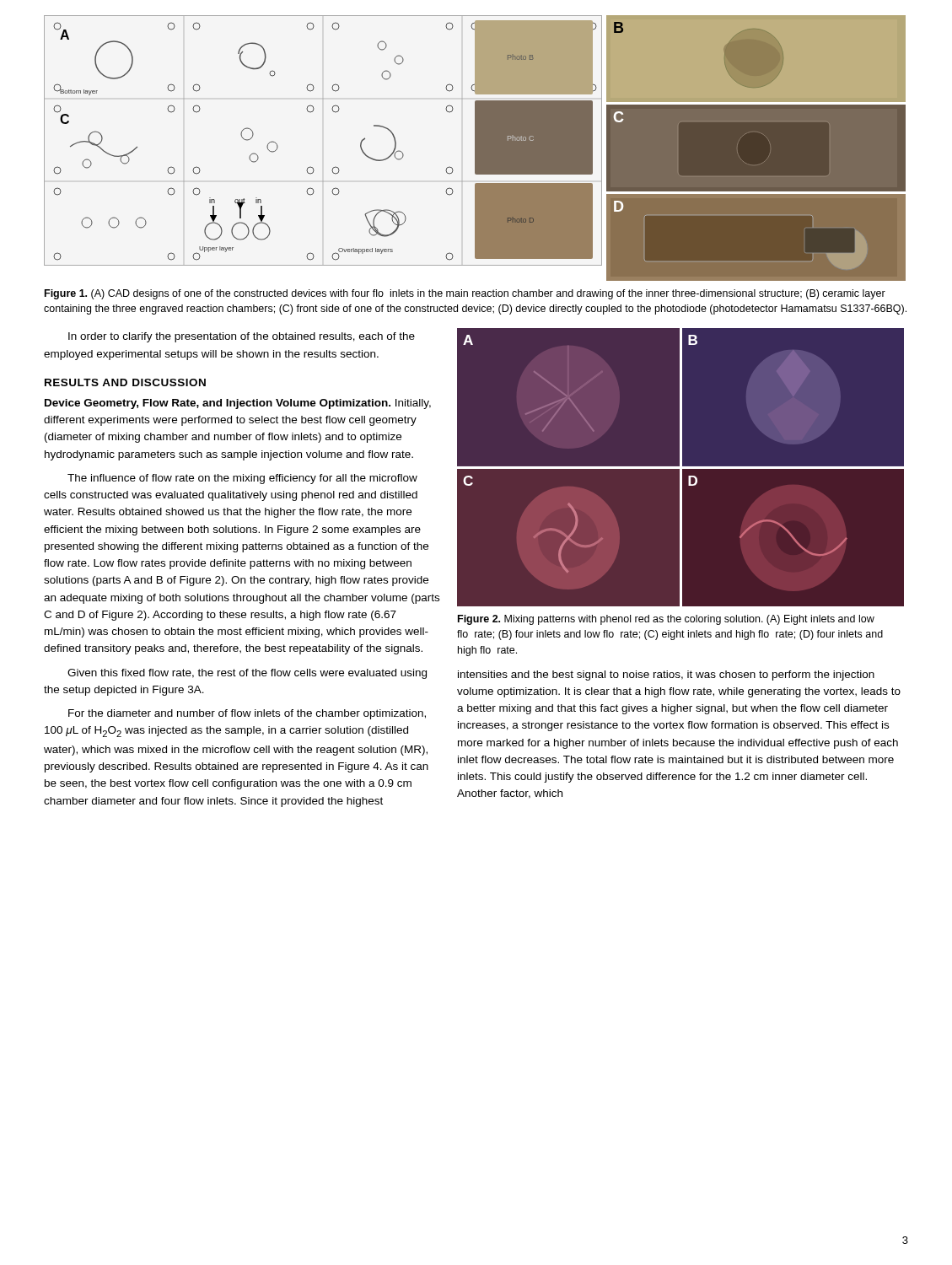Locate the illustration
This screenshot has width=952, height=1265.
point(476,148)
